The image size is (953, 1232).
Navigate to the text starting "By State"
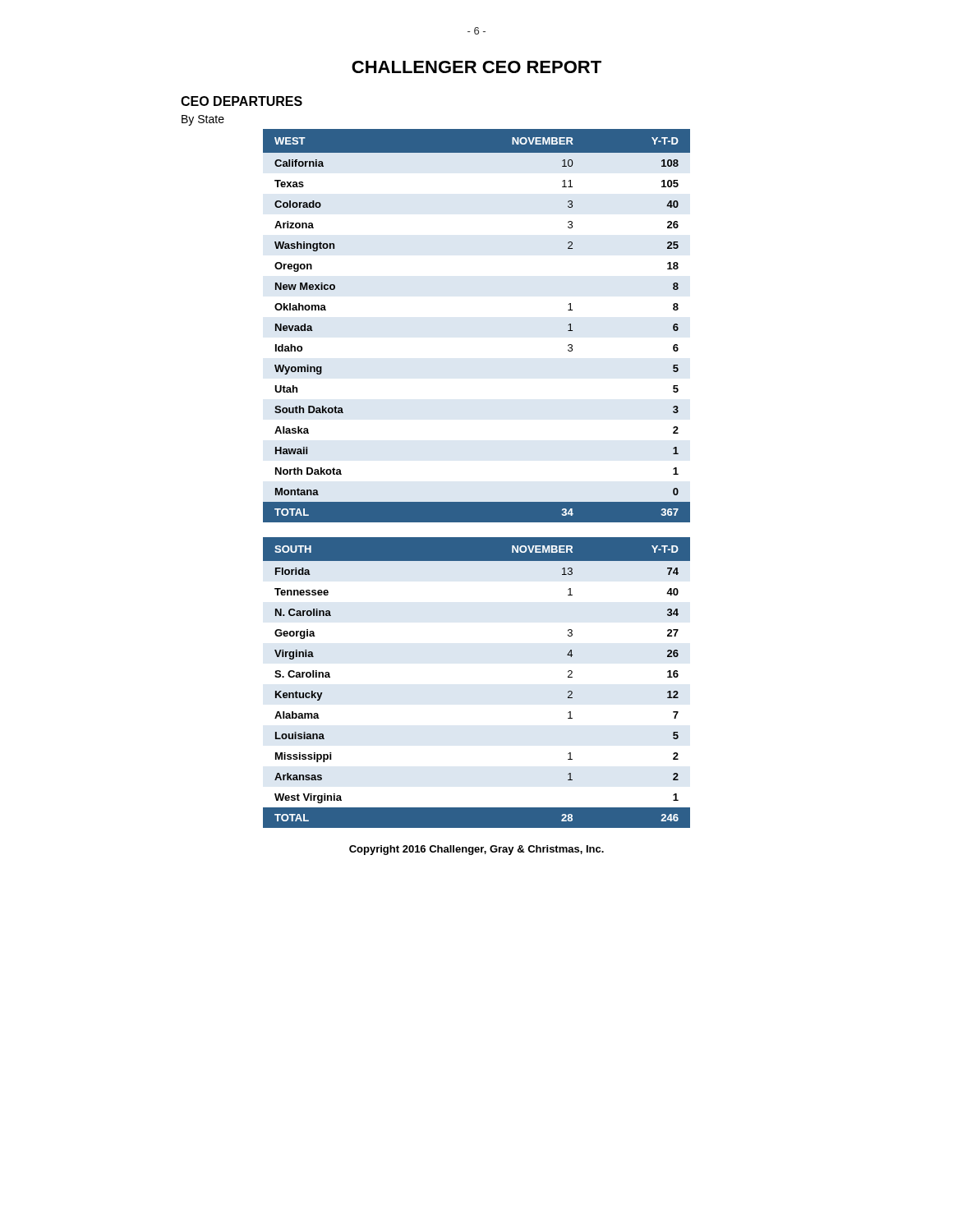[x=203, y=119]
